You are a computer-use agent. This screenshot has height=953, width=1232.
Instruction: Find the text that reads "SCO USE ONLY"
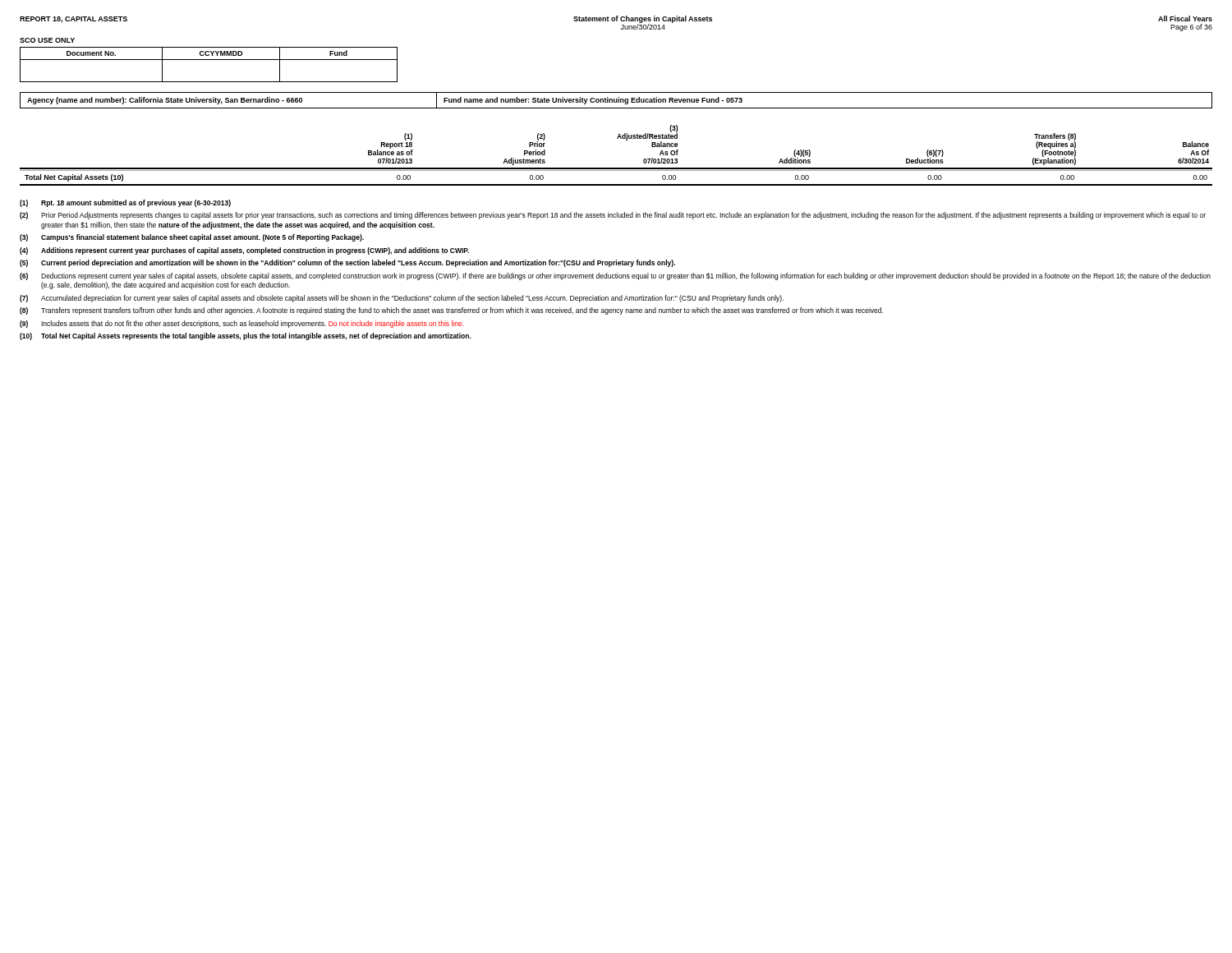pyautogui.click(x=47, y=40)
